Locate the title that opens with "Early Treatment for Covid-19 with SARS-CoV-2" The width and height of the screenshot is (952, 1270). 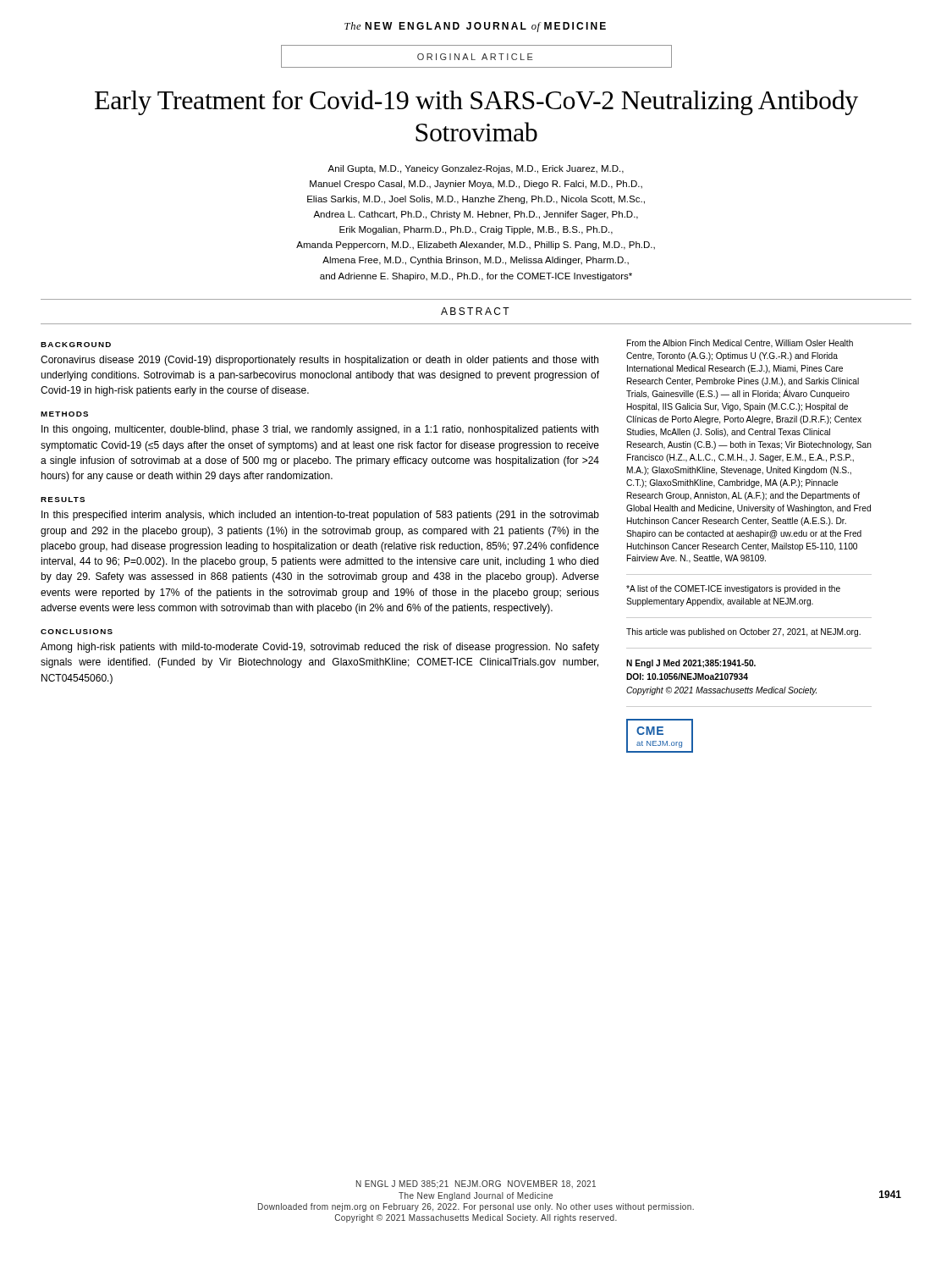[476, 116]
